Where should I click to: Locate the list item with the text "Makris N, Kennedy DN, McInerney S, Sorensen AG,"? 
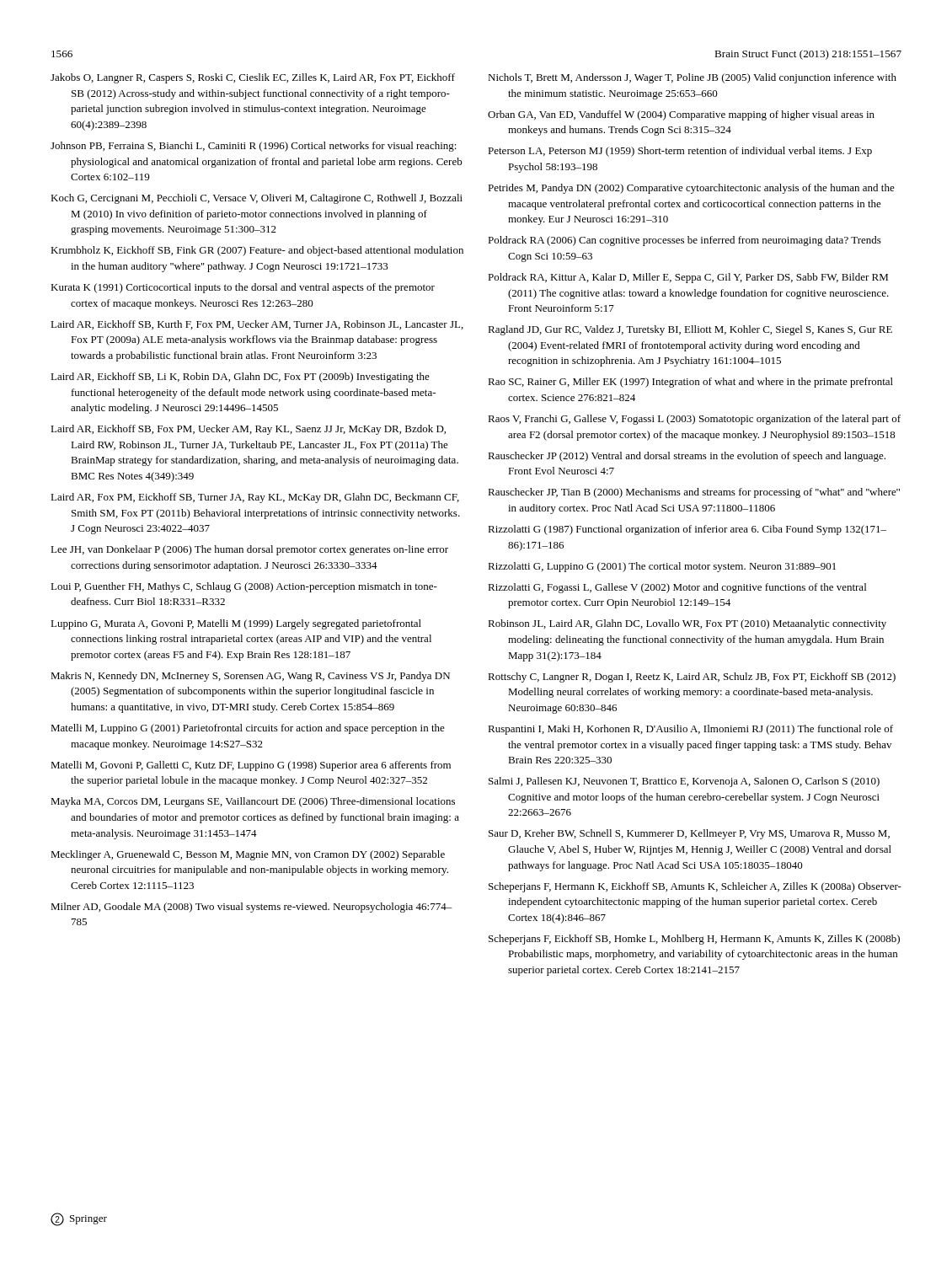[250, 691]
